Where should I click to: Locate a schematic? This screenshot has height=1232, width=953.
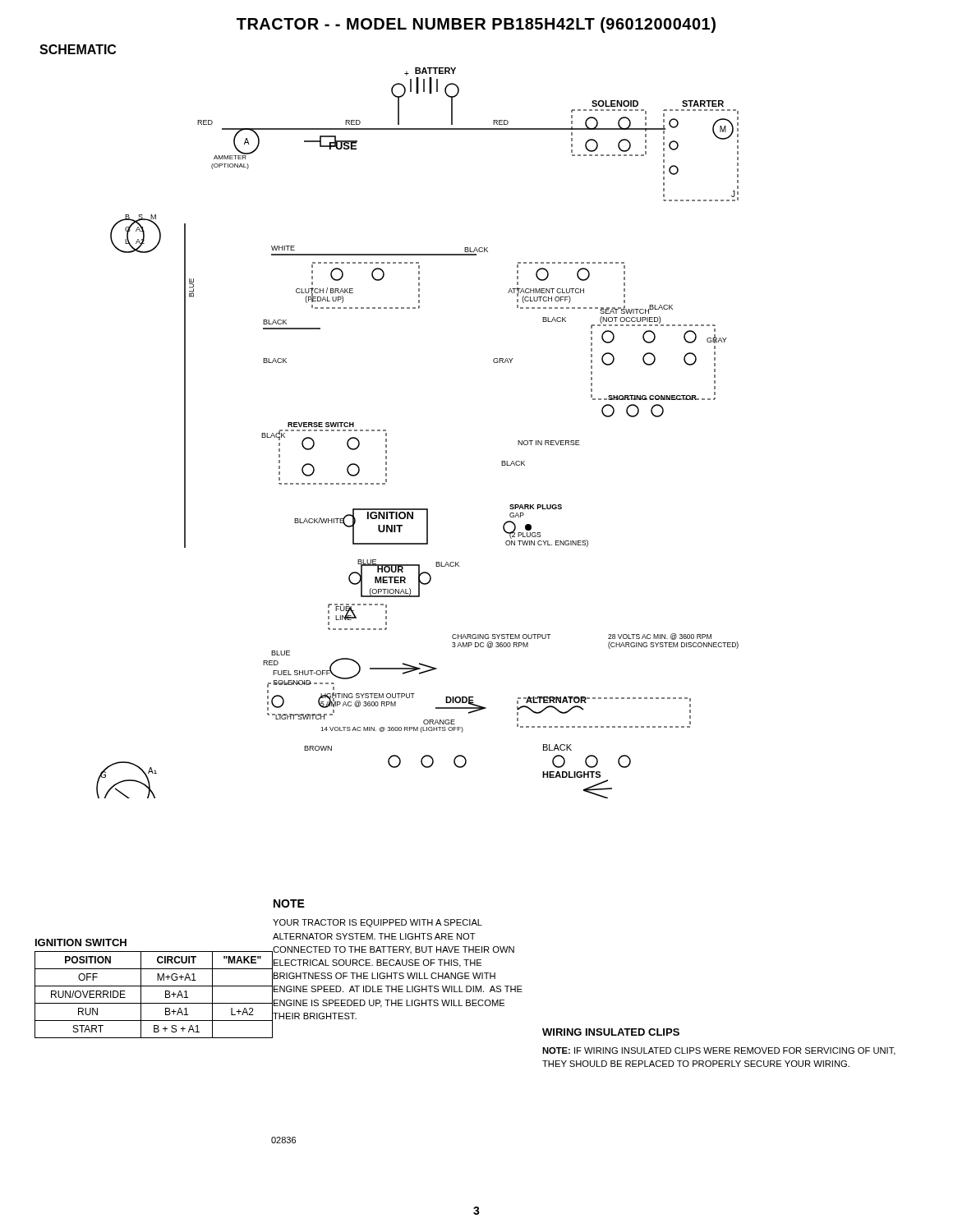(481, 429)
